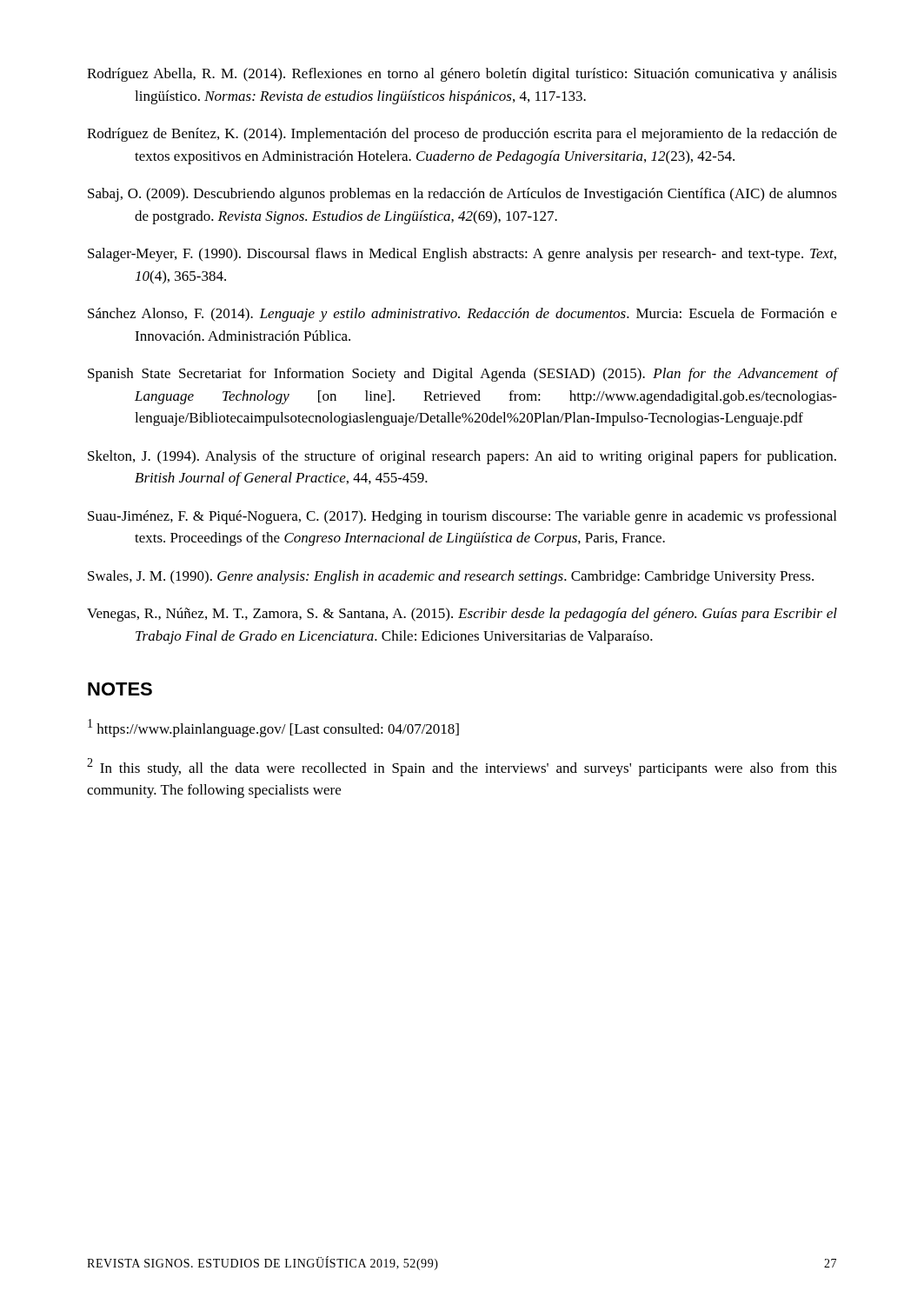924x1304 pixels.
Task: Find the footnote containing "1 https://www.plainlanguage.gov/ [Last consulted: 04/07/2018]"
Action: pos(273,727)
